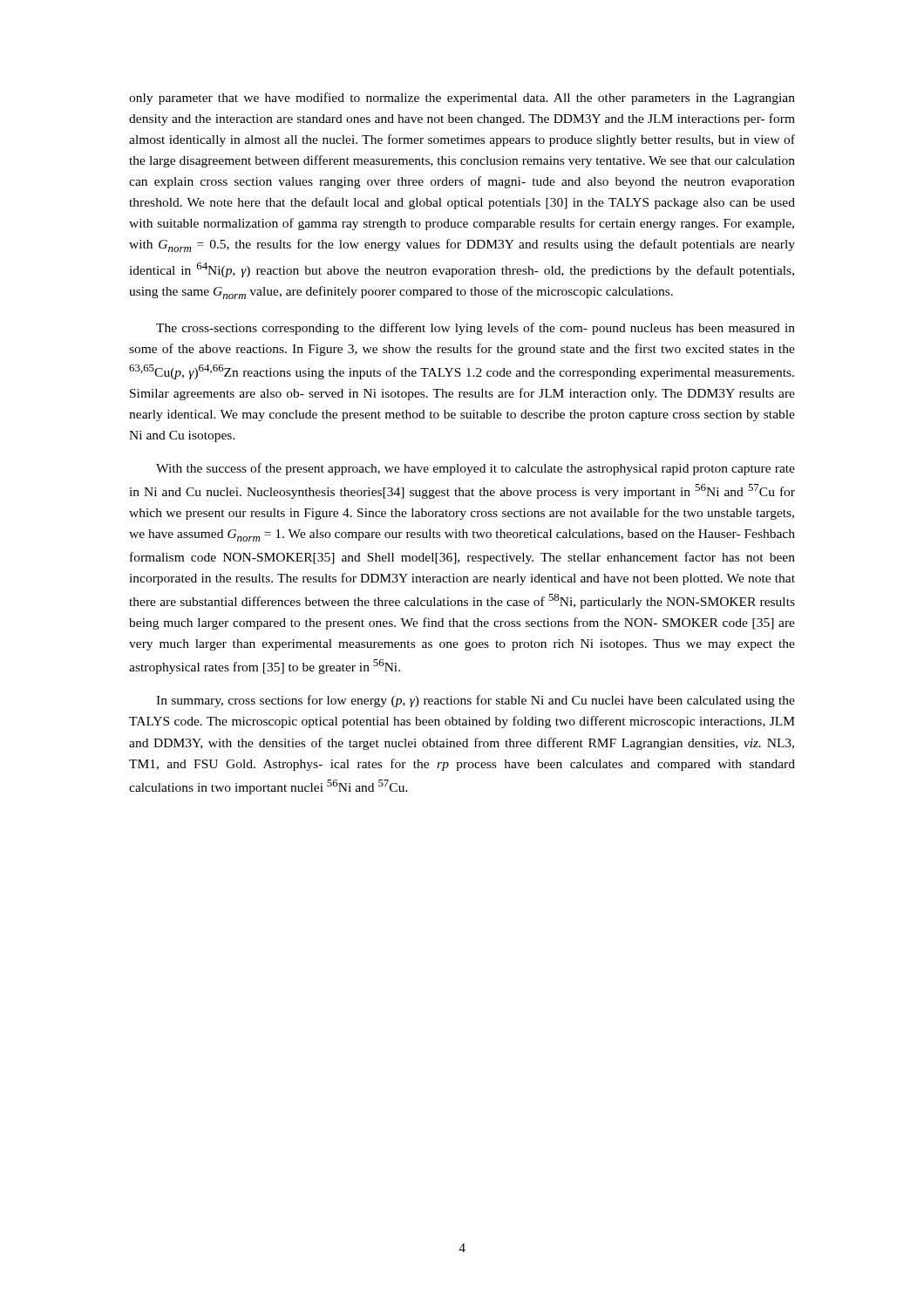Image resolution: width=924 pixels, height=1308 pixels.
Task: Point to the block beginning "only parameter that we have"
Action: [x=462, y=196]
